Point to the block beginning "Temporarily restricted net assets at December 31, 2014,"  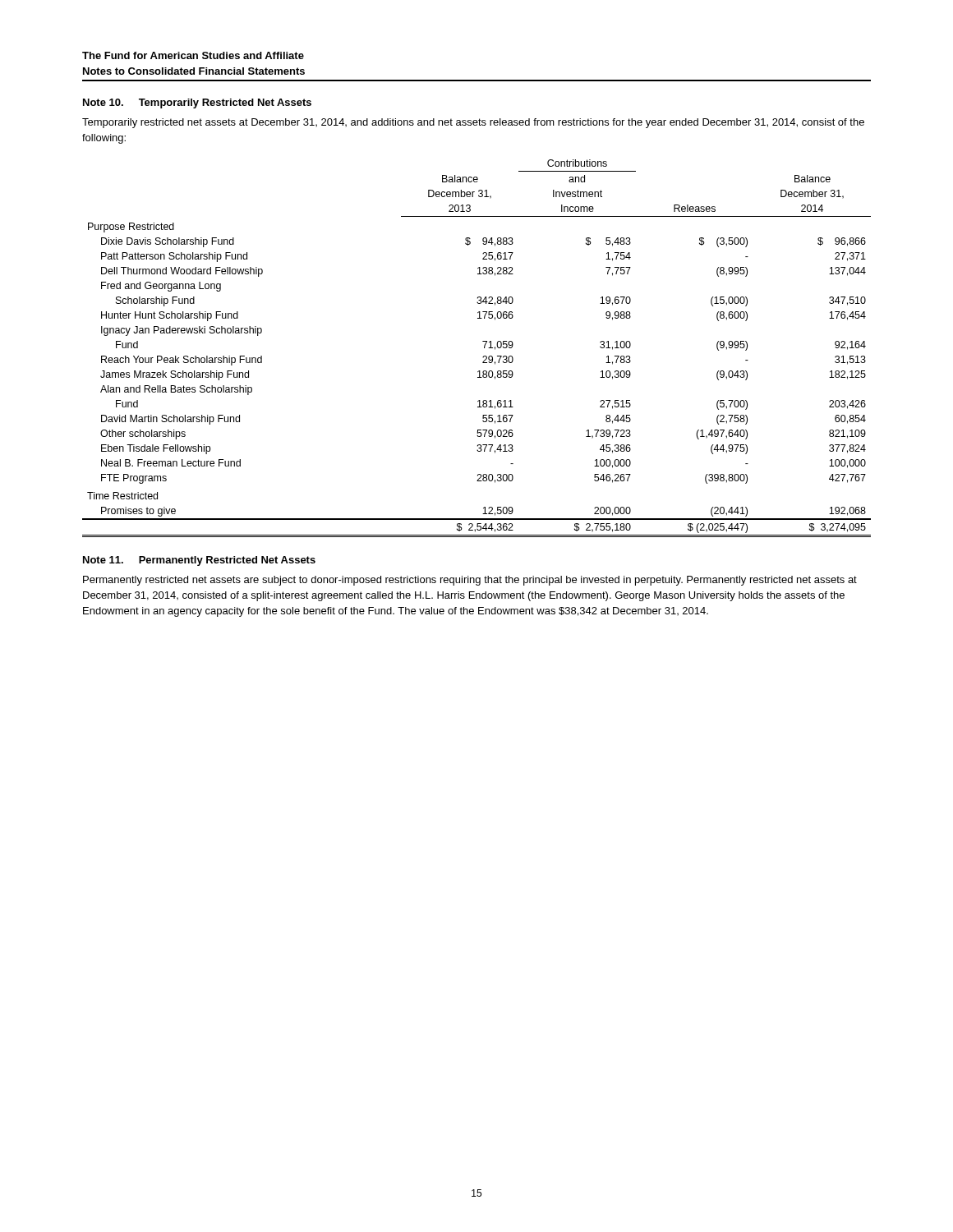click(473, 130)
